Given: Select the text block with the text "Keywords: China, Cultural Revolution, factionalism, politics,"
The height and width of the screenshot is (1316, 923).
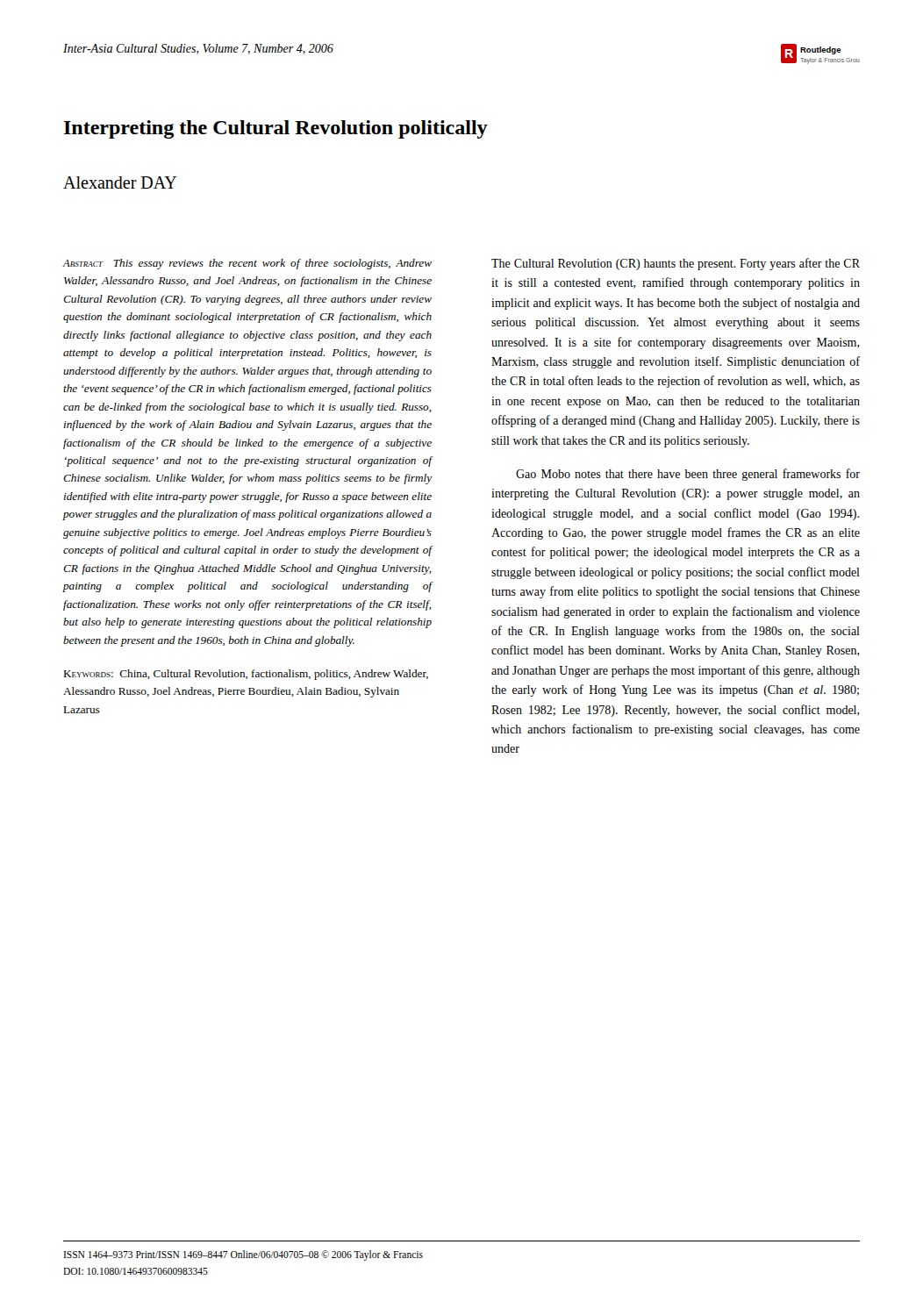Looking at the screenshot, I should 246,691.
